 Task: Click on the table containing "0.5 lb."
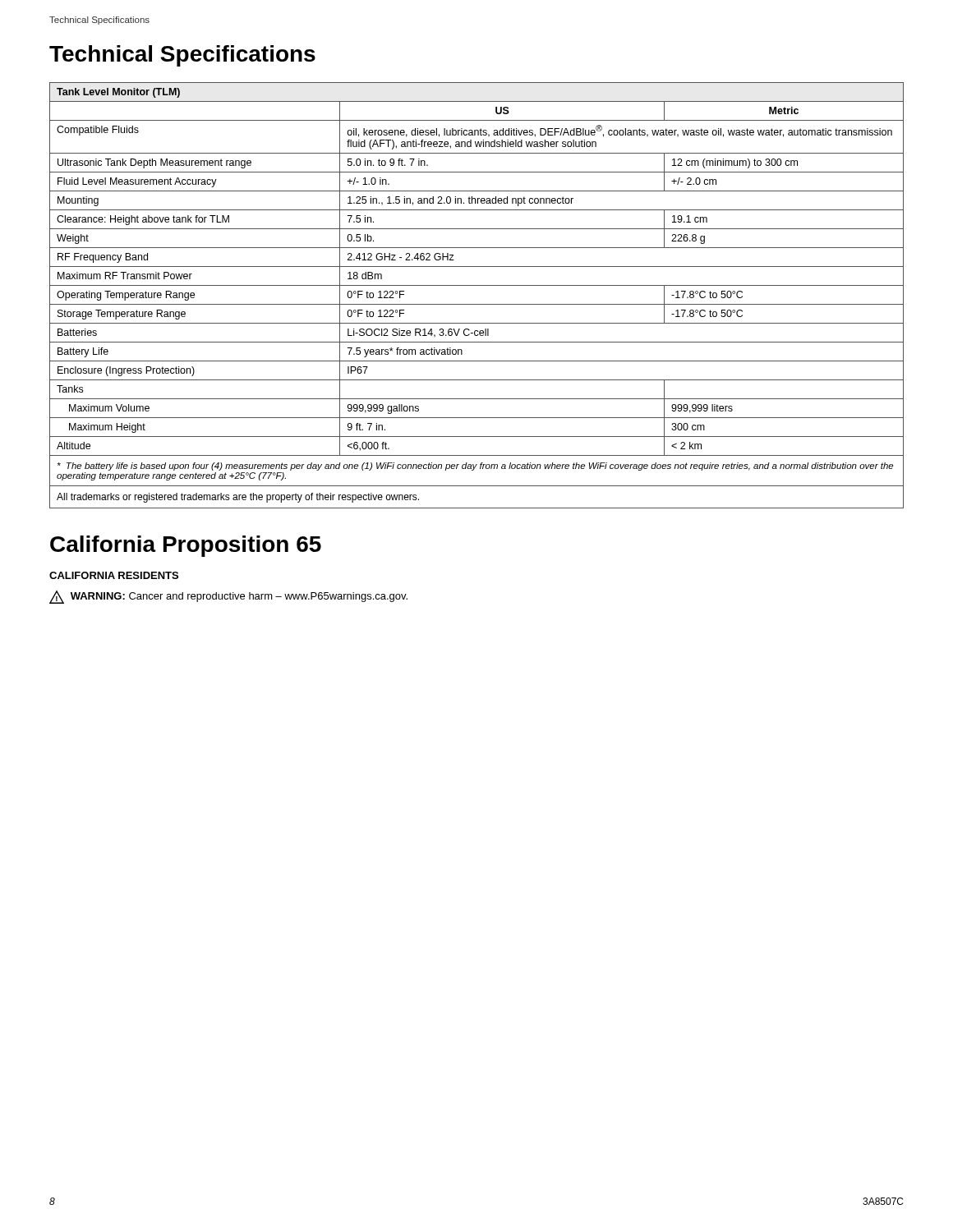(x=476, y=295)
